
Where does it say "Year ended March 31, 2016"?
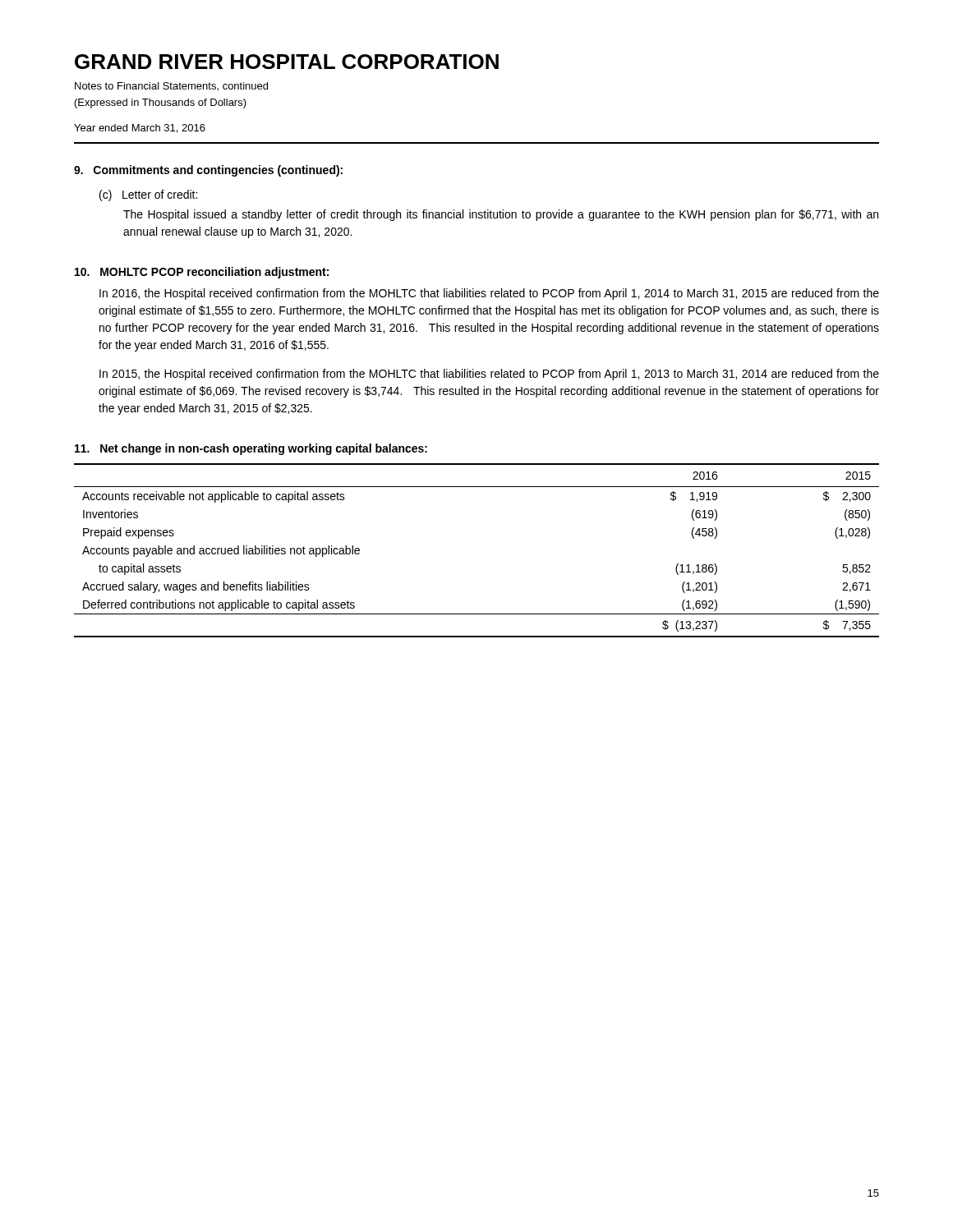pyautogui.click(x=140, y=129)
